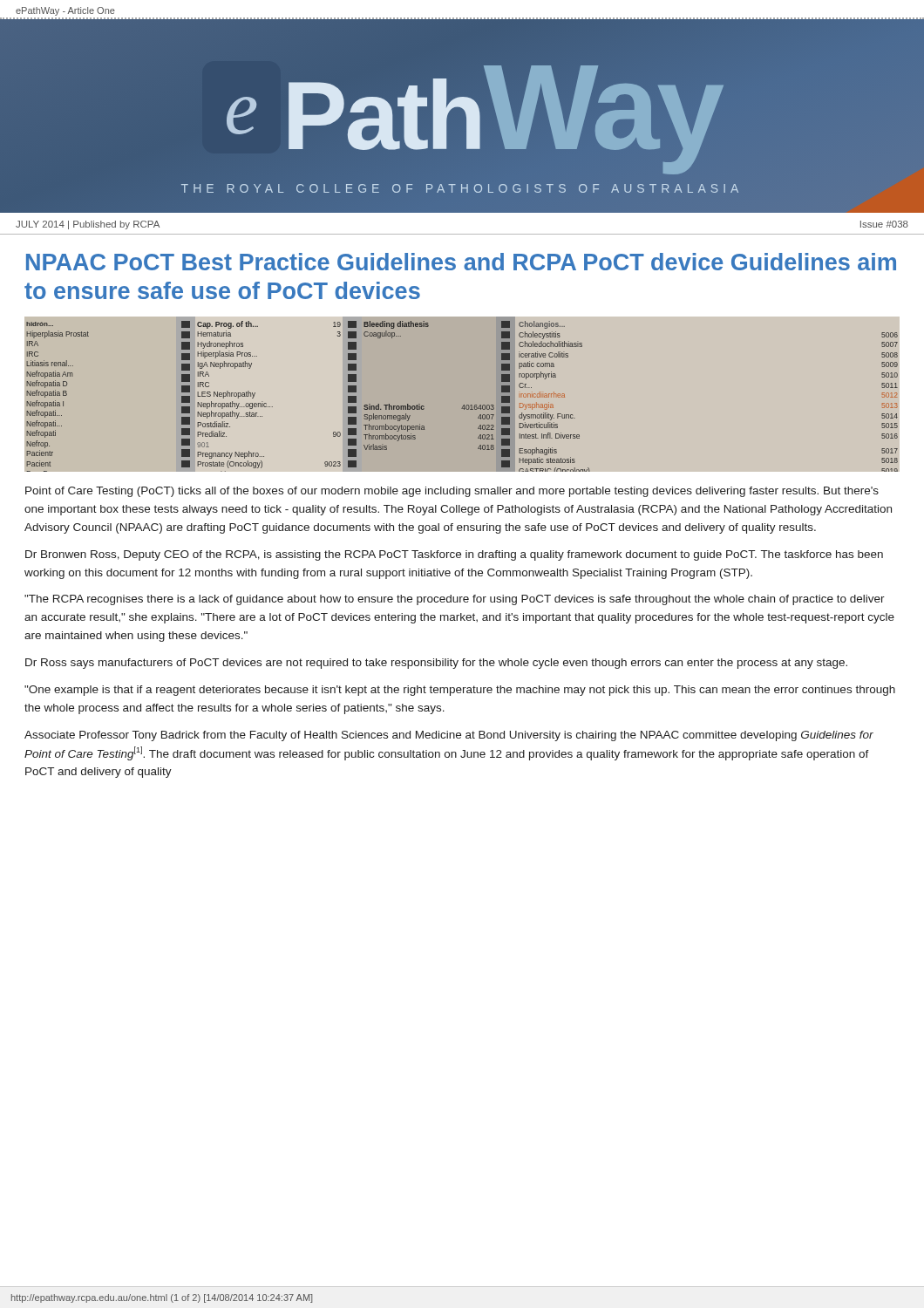Image resolution: width=924 pixels, height=1308 pixels.
Task: Select the illustration
Action: (462, 394)
